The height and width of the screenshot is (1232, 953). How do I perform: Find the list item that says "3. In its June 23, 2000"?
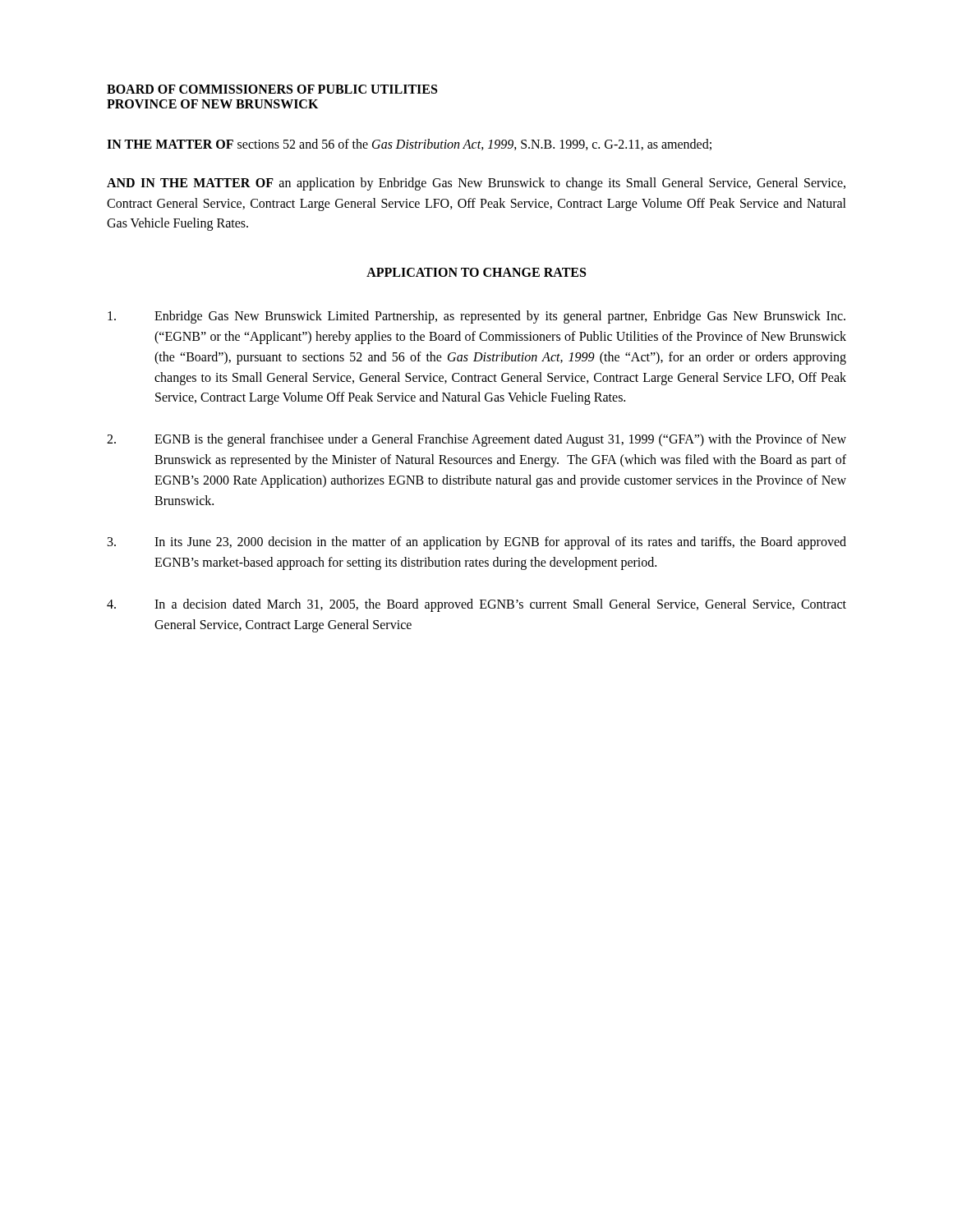(476, 553)
